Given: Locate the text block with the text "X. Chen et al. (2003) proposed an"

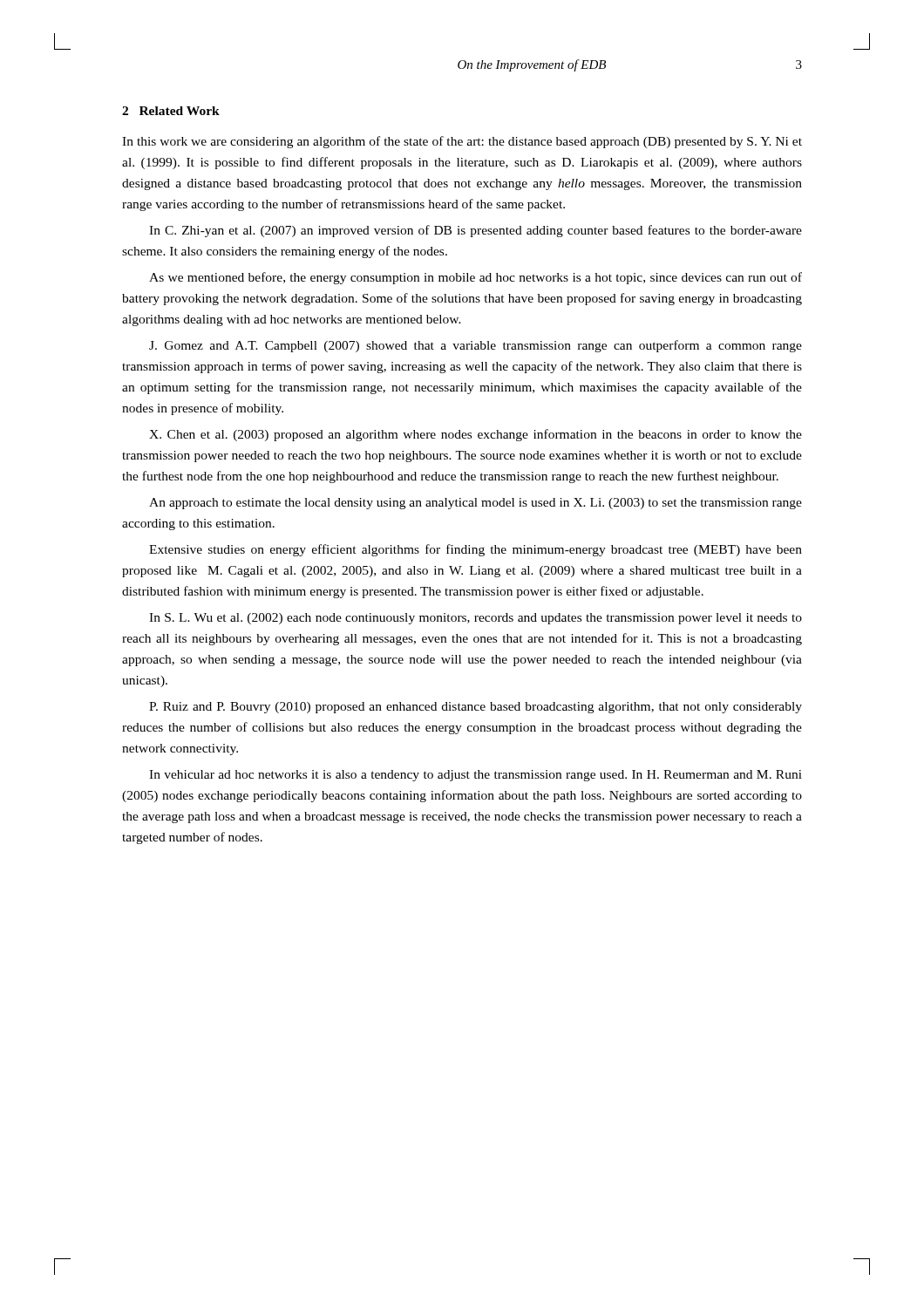Looking at the screenshot, I should (x=462, y=455).
